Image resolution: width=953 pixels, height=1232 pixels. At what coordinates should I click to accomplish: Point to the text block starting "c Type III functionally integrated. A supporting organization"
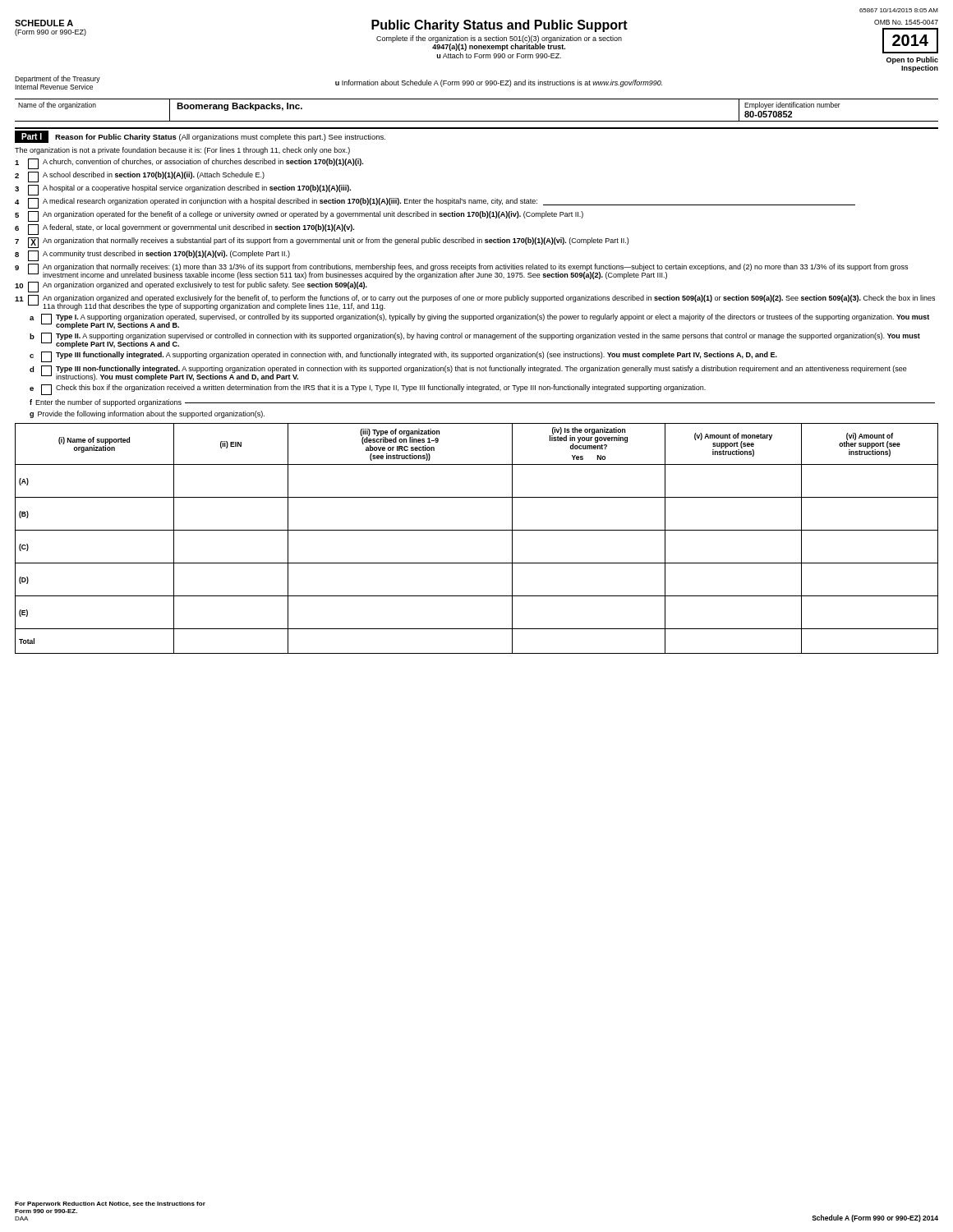click(484, 356)
